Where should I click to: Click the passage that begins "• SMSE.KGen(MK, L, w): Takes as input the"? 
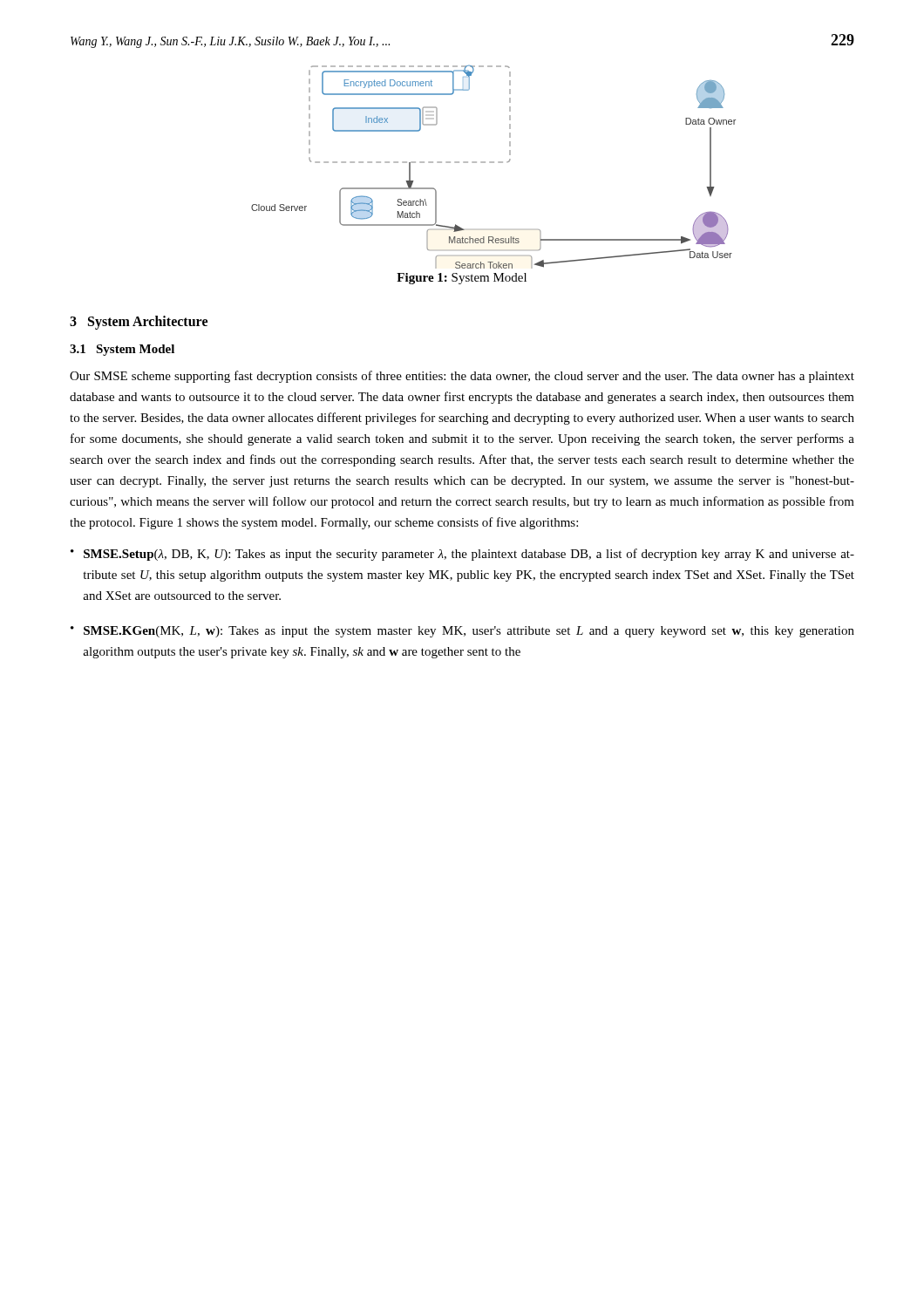(x=462, y=641)
